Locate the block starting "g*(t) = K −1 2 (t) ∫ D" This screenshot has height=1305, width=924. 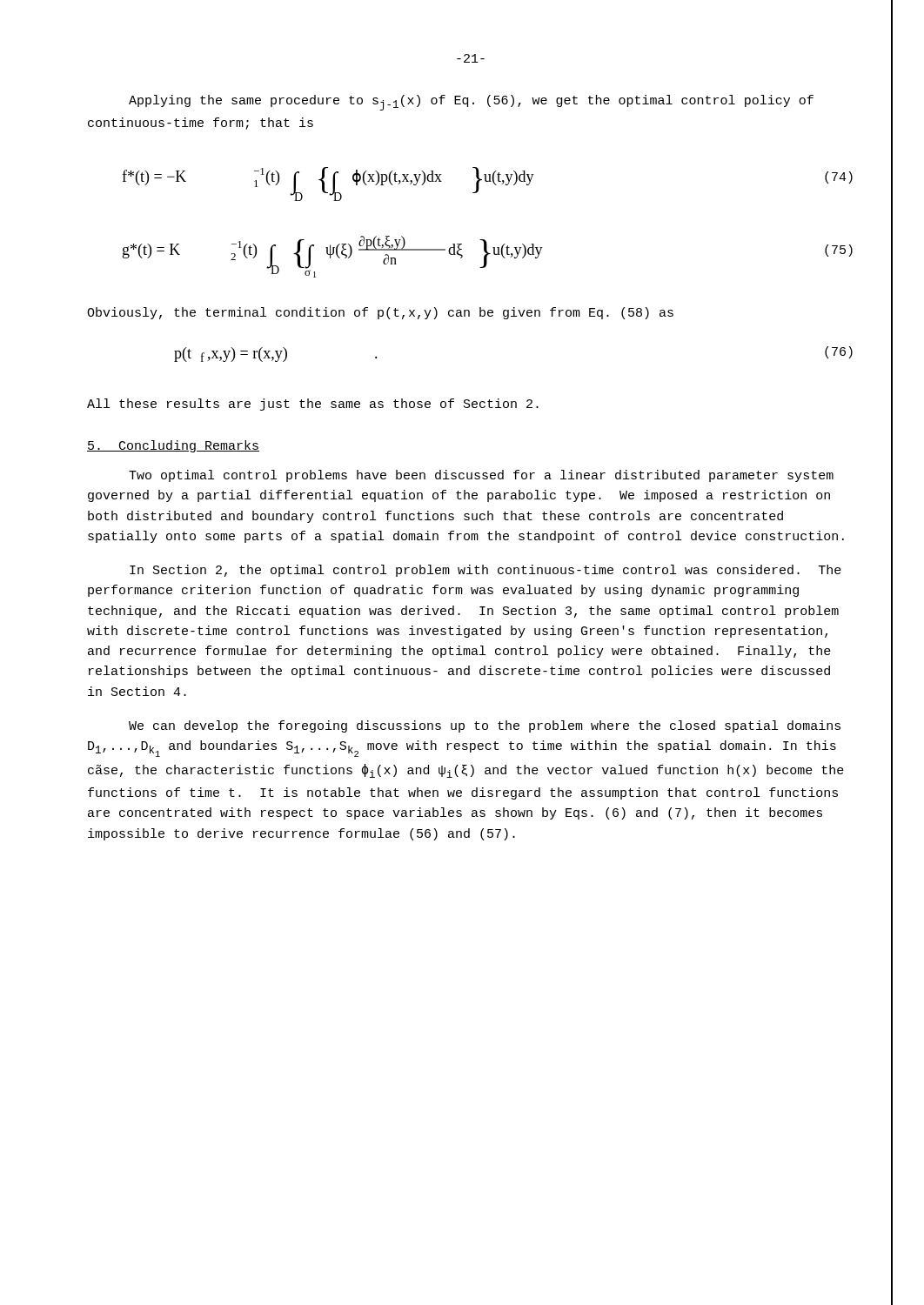pyautogui.click(x=488, y=251)
